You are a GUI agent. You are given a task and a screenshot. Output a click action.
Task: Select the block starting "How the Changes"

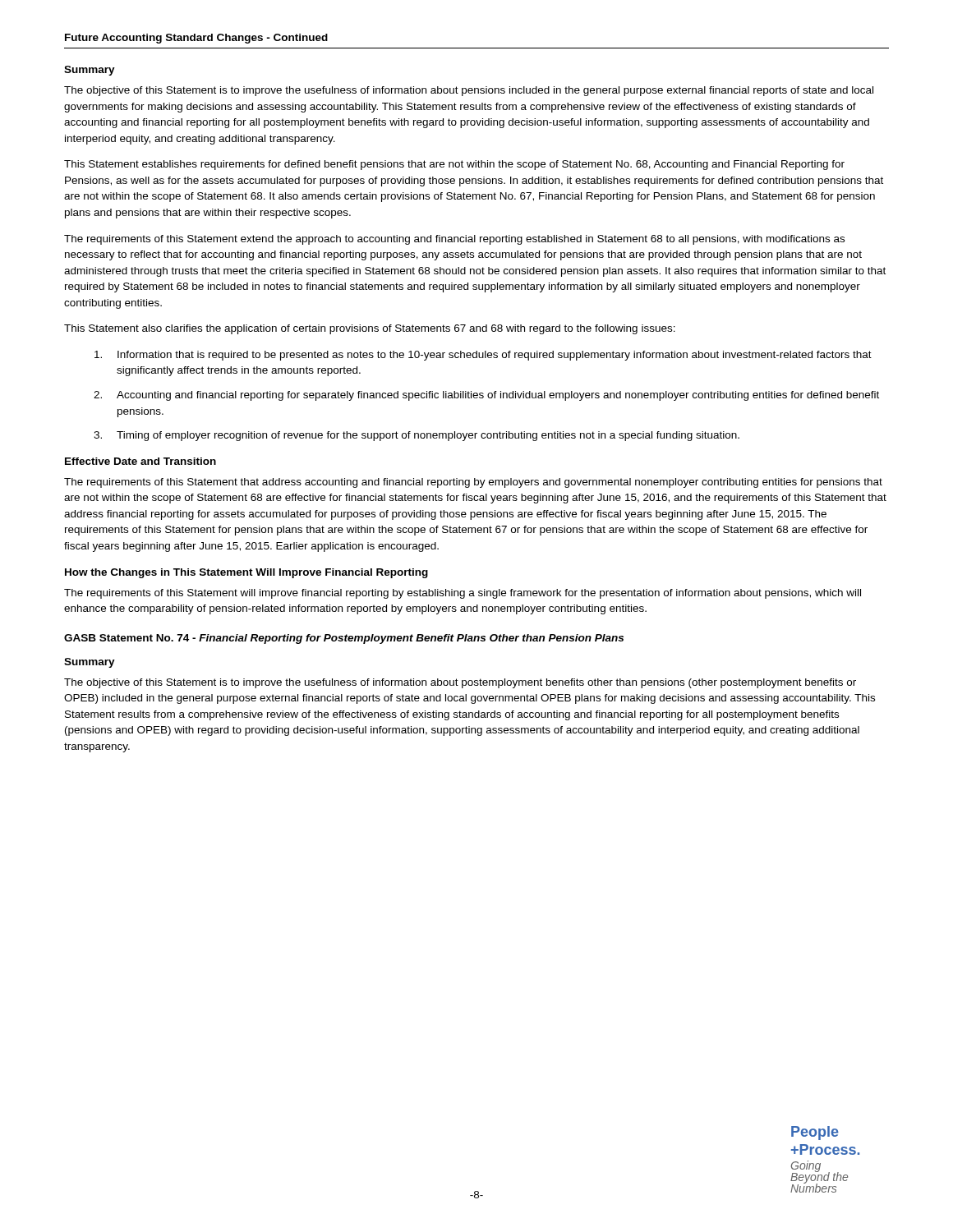[x=246, y=572]
